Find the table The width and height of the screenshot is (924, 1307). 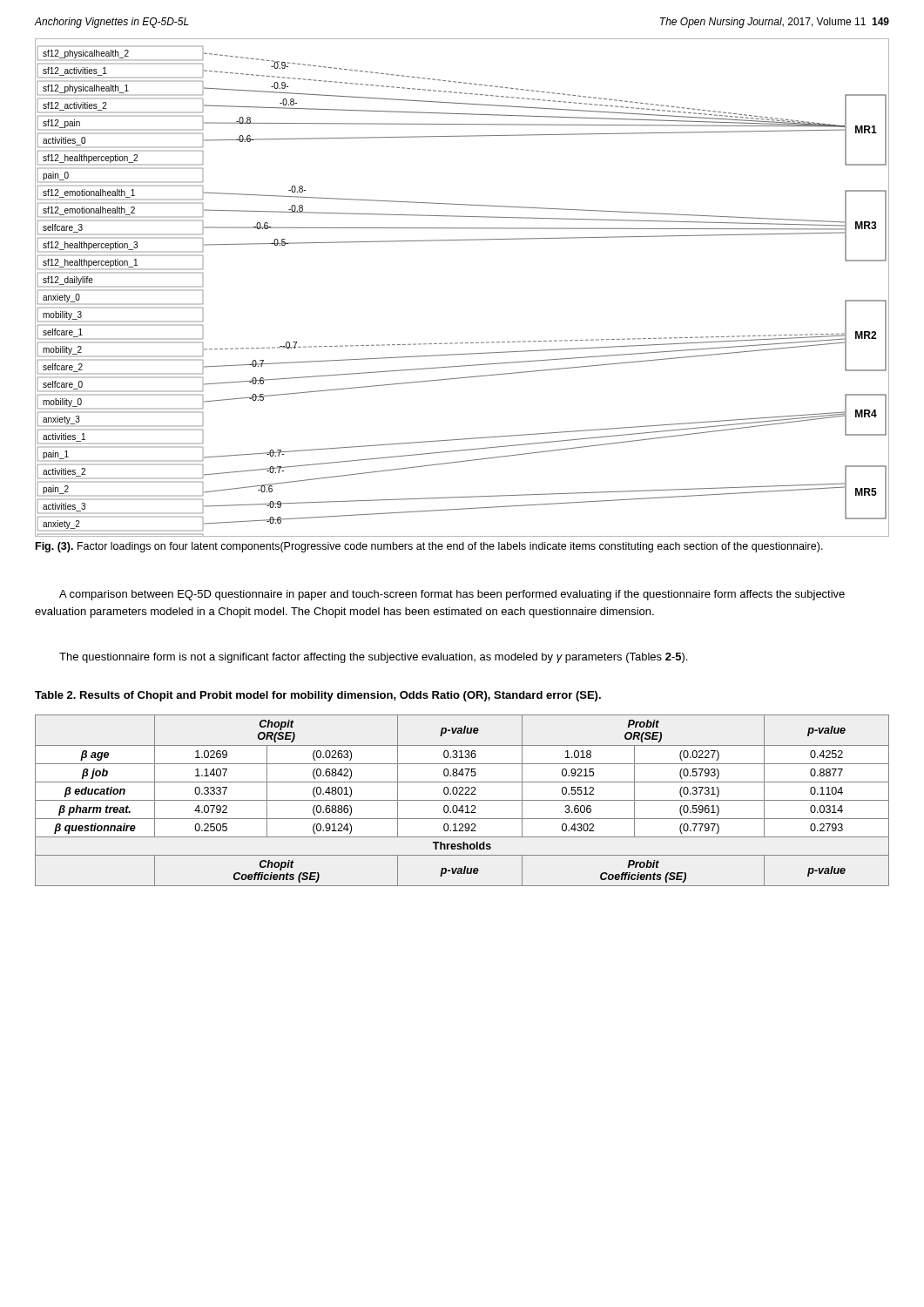[462, 800]
